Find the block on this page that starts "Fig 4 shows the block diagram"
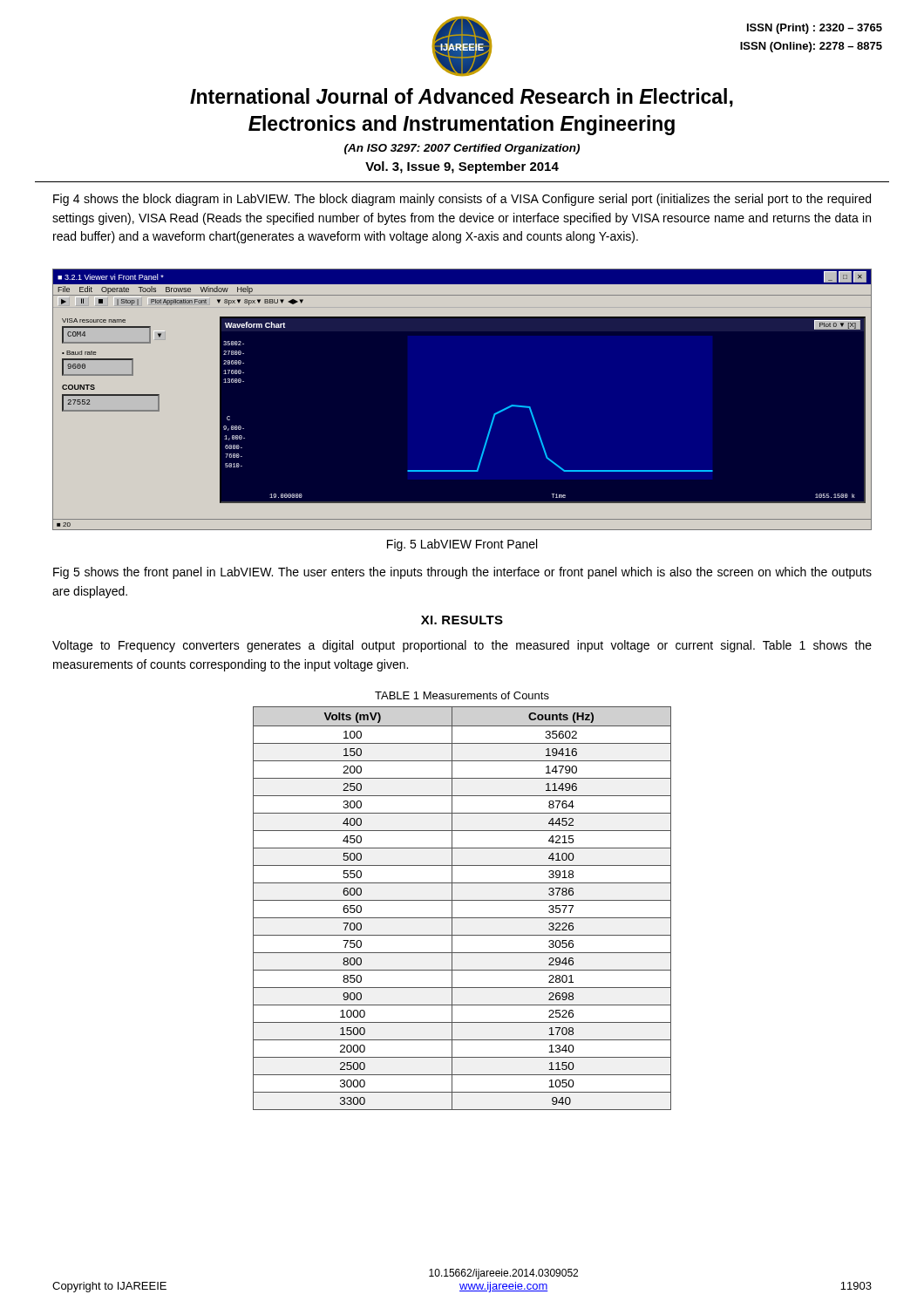This screenshot has height=1308, width=924. coord(462,218)
